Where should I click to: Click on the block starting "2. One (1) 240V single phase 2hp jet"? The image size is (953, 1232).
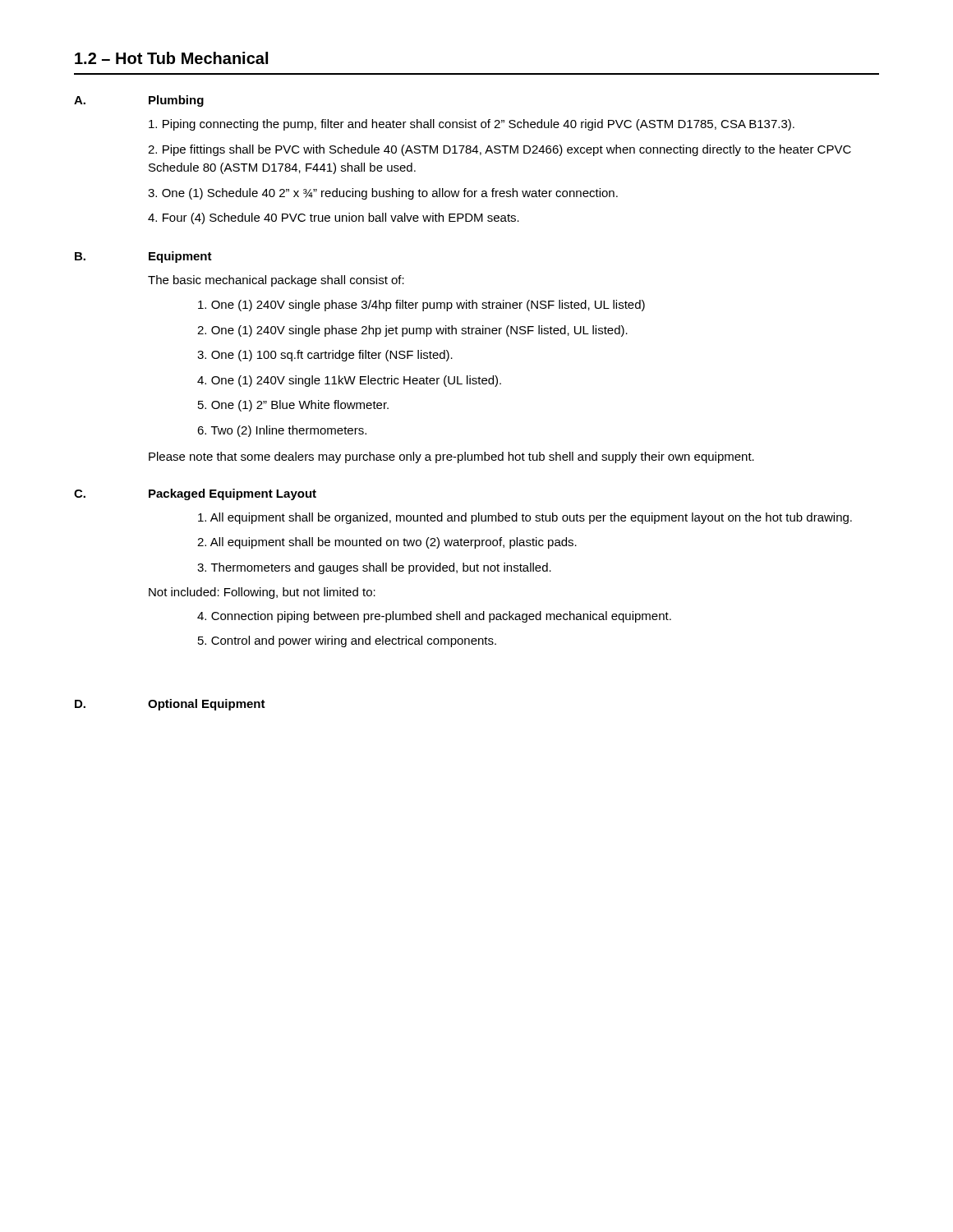tap(413, 329)
